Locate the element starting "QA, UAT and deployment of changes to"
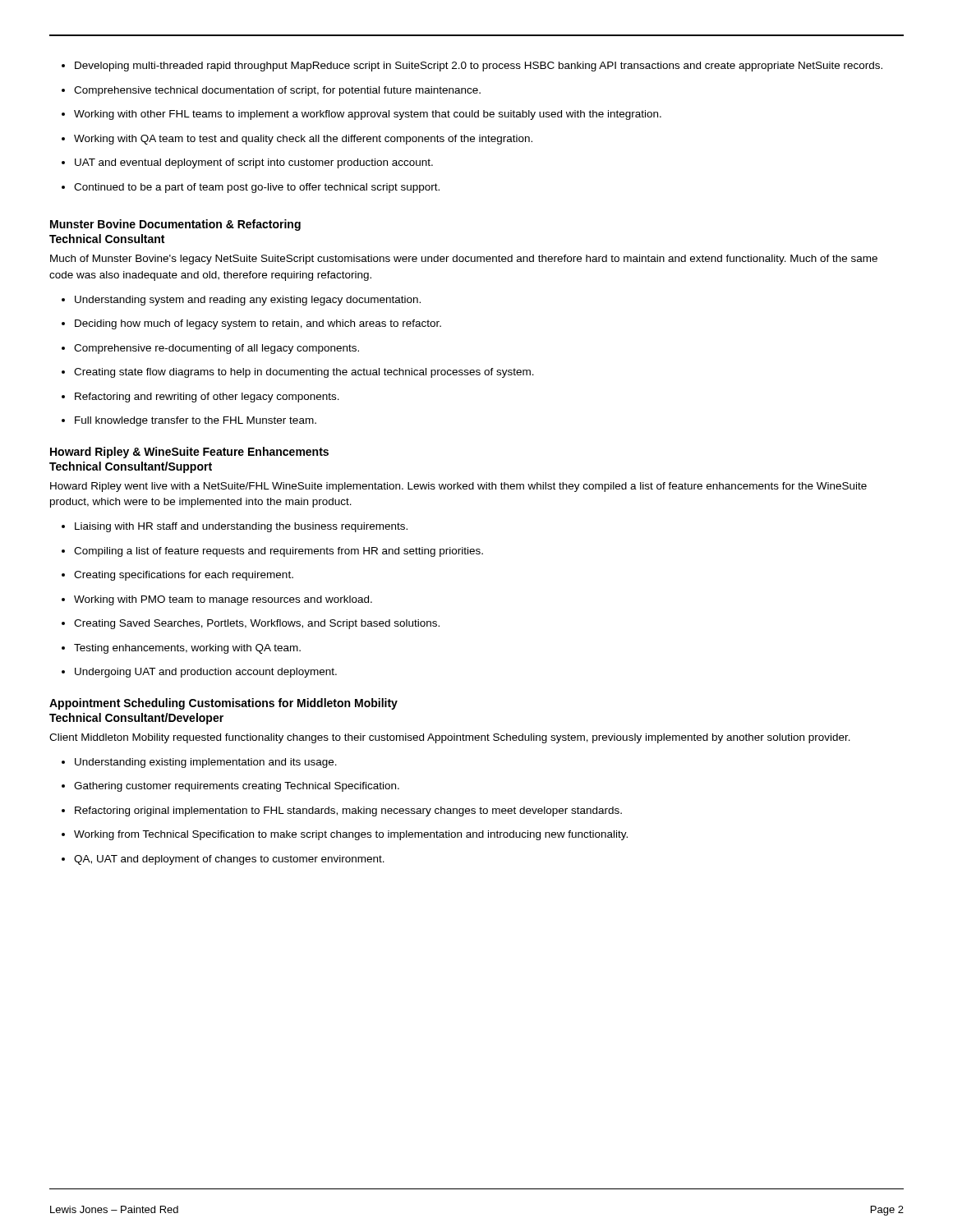Viewport: 953px width, 1232px height. [x=229, y=860]
